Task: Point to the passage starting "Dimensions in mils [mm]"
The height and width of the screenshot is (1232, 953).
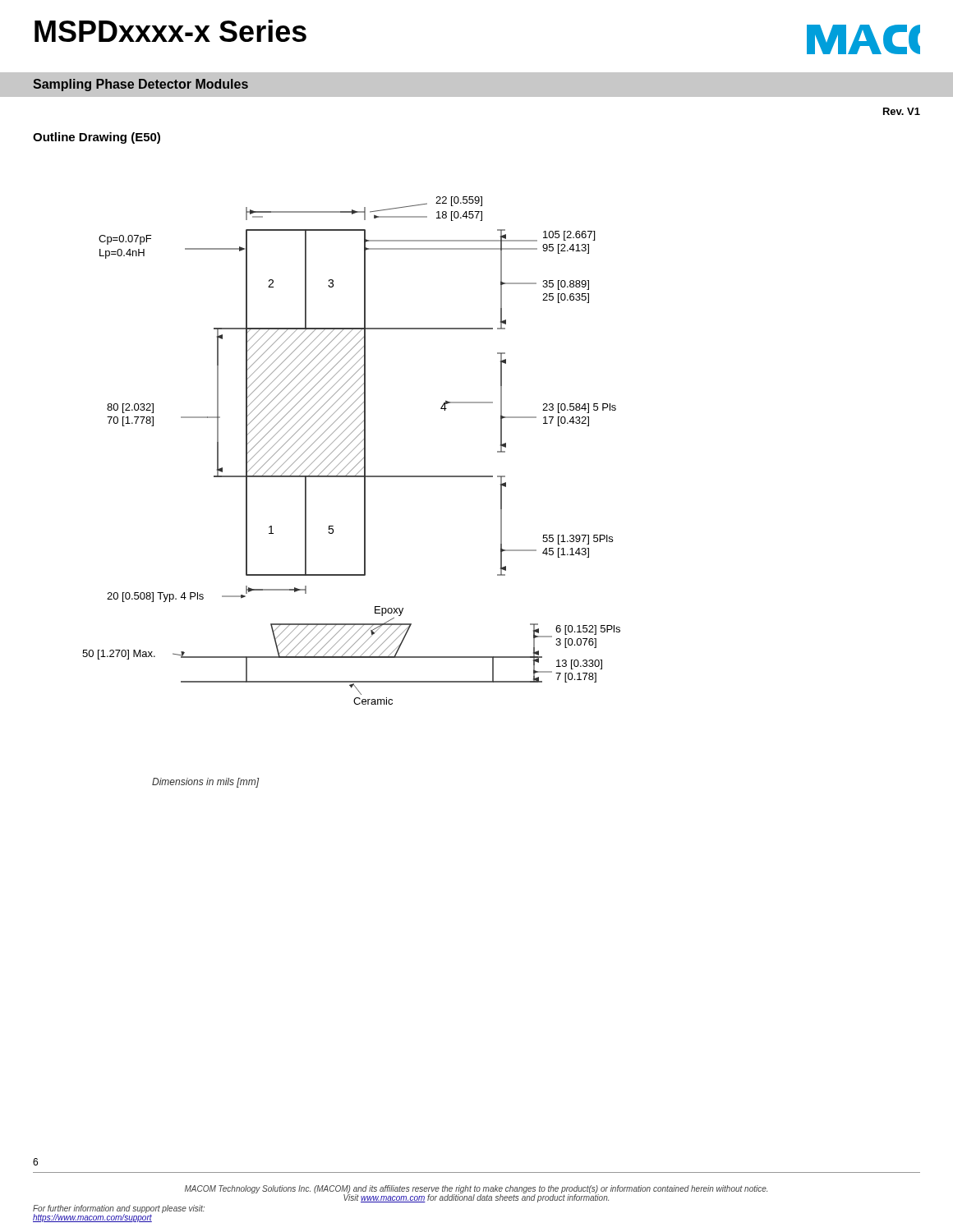Action: 205,782
